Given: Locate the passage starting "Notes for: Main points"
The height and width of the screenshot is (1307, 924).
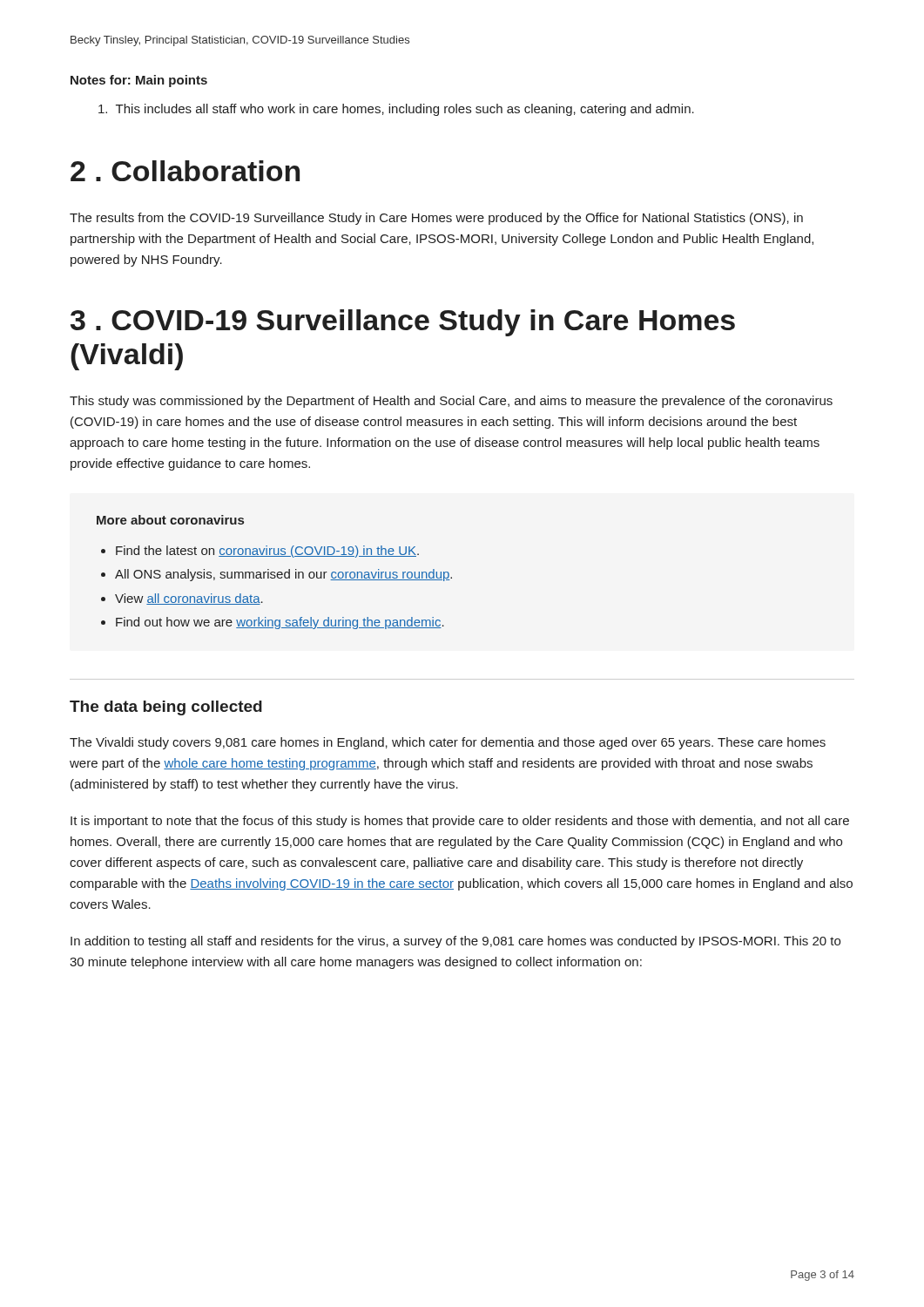Looking at the screenshot, I should coord(139,80).
